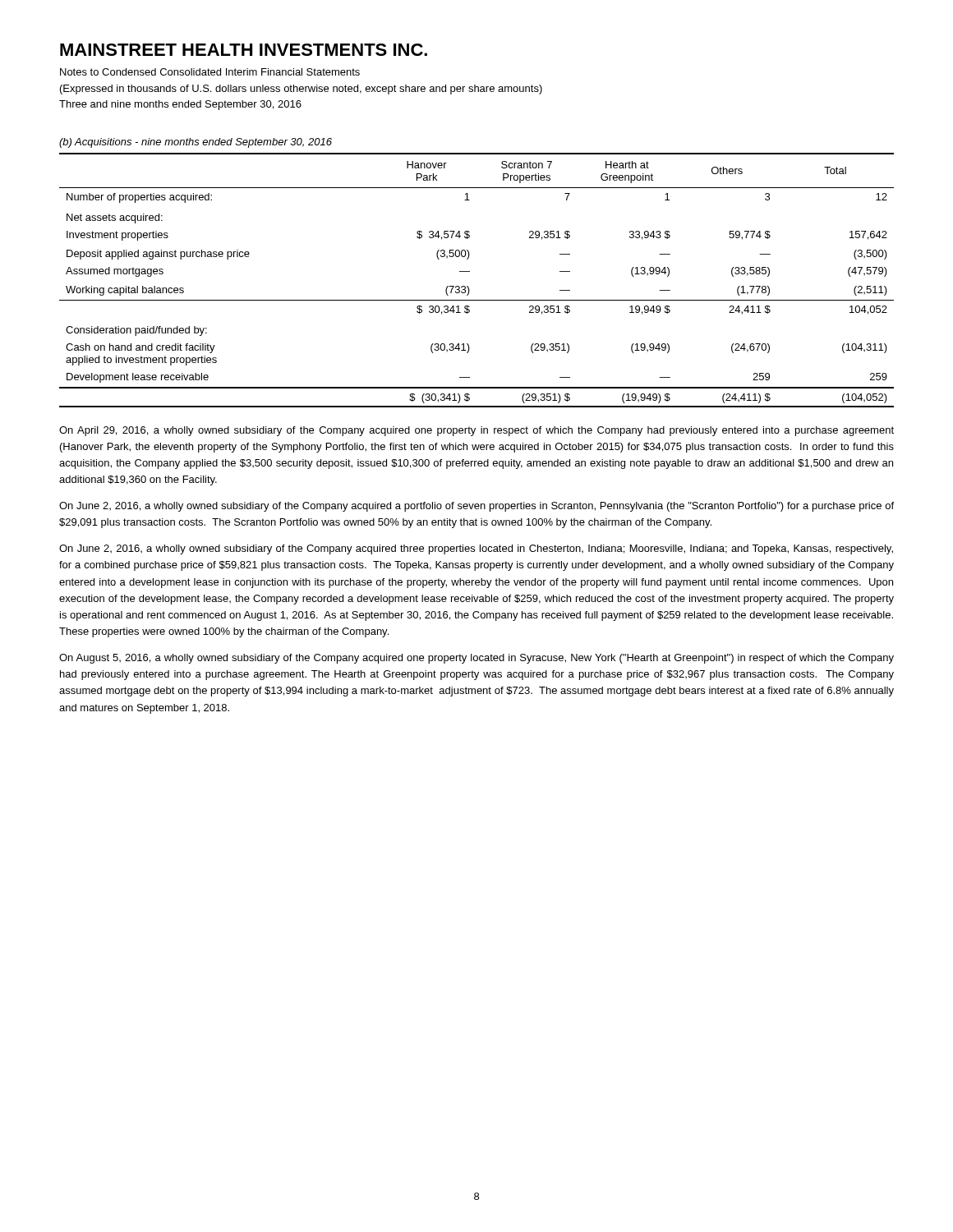Click on the block starting "Notes to Condensed Consolidated Interim Financial"
Image resolution: width=953 pixels, height=1232 pixels.
[476, 88]
